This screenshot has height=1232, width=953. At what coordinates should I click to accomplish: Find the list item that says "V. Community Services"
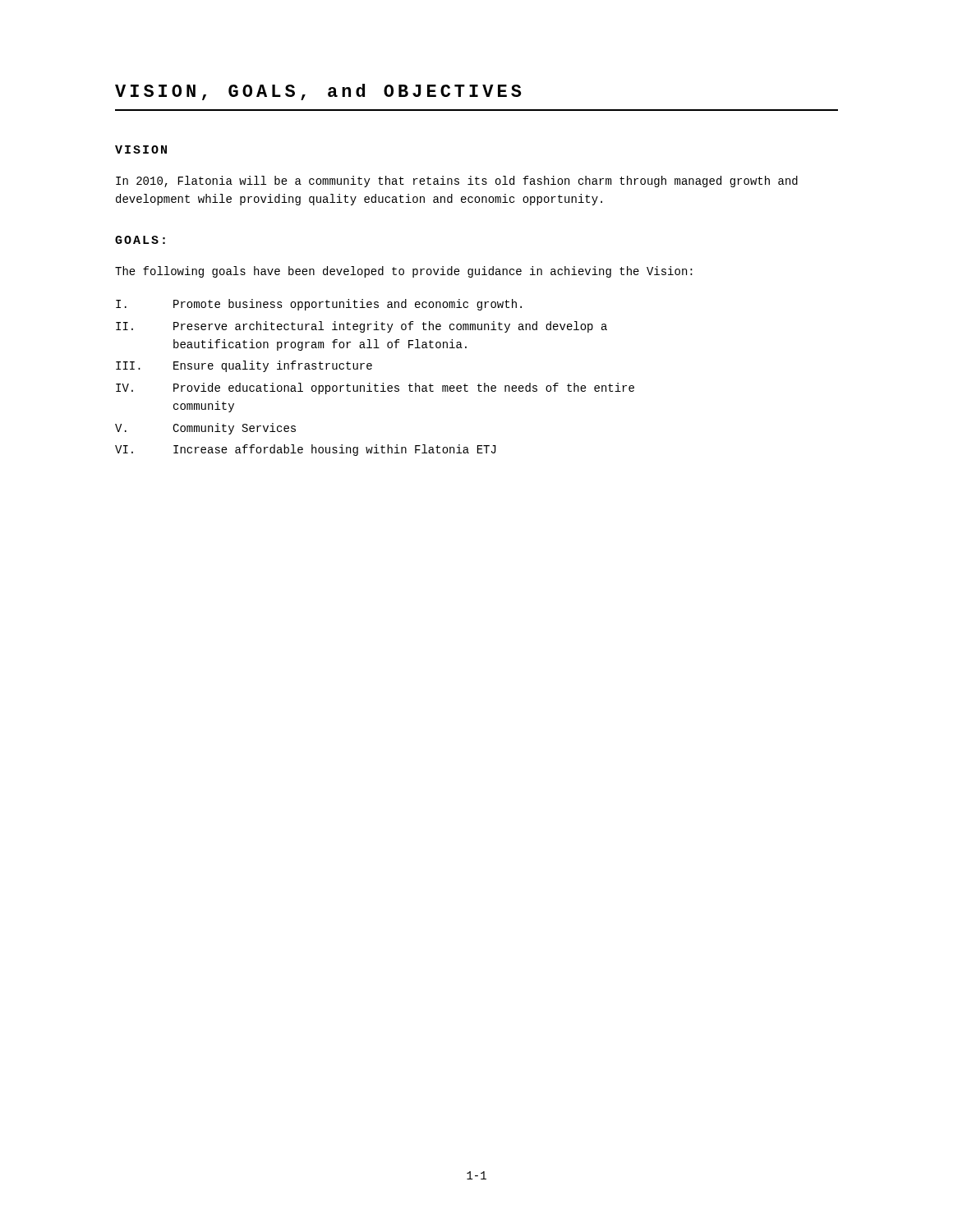(205, 429)
